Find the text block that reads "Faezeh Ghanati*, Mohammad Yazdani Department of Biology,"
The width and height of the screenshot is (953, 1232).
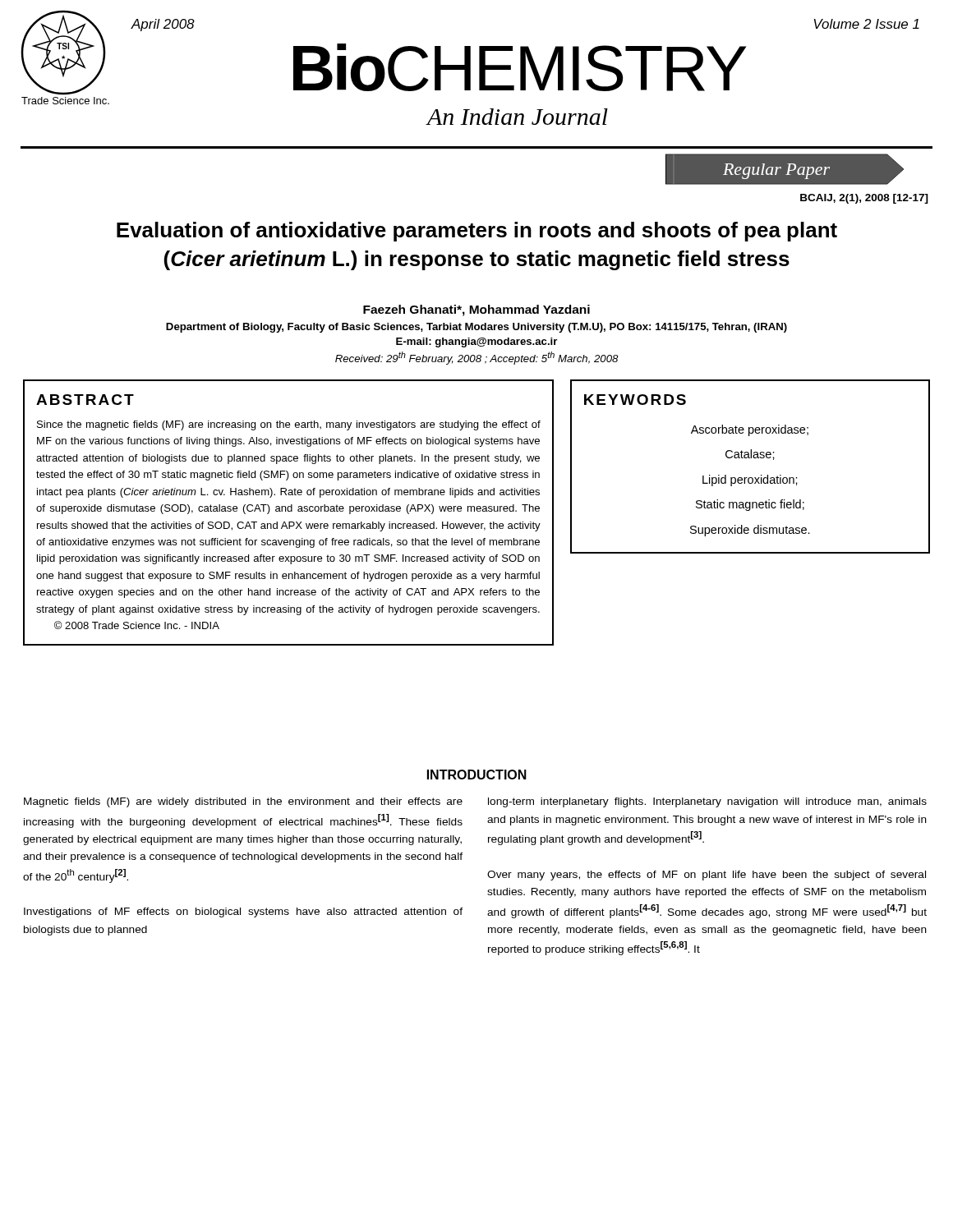pyautogui.click(x=476, y=334)
